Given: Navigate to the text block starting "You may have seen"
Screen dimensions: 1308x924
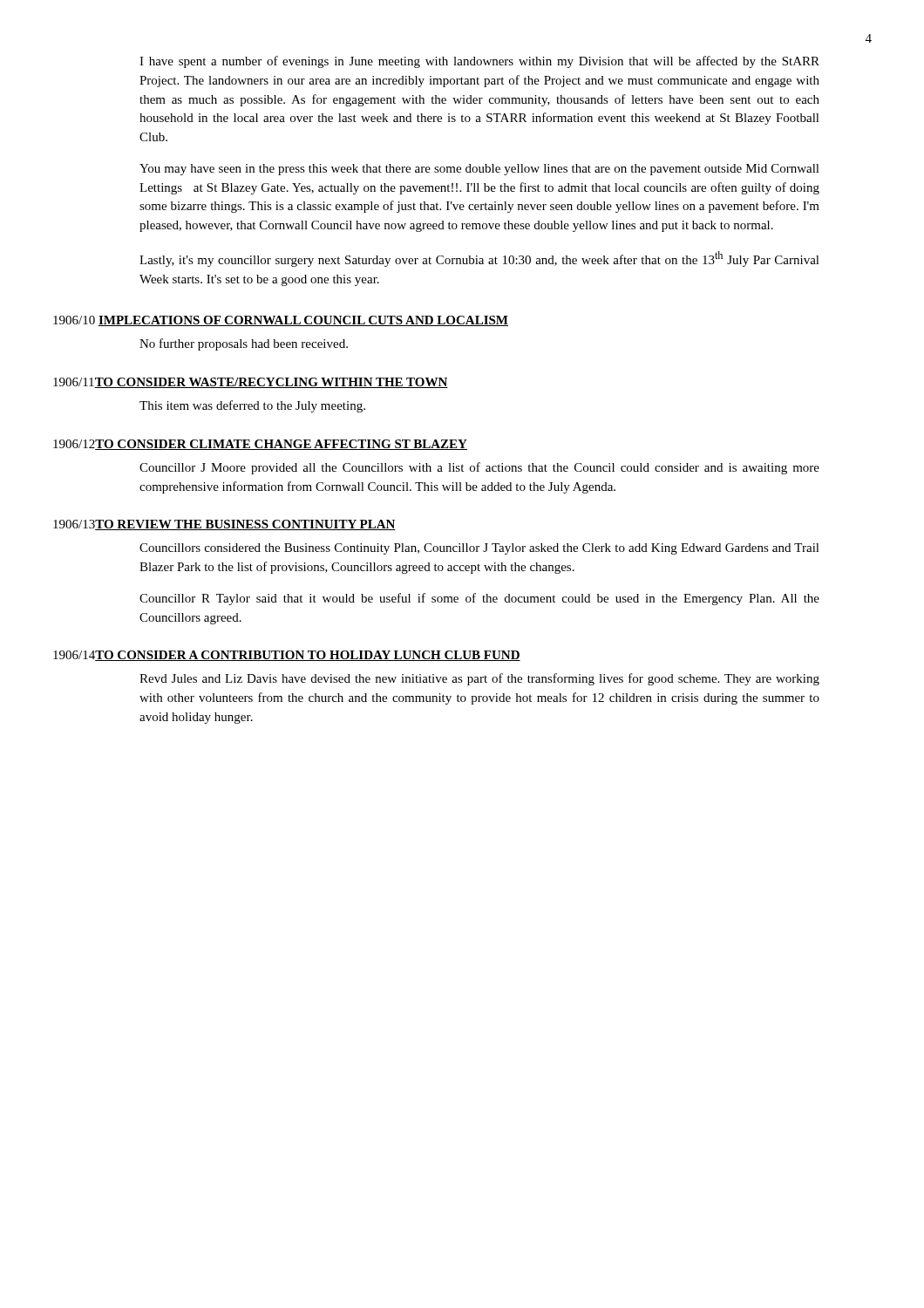Looking at the screenshot, I should (x=479, y=197).
